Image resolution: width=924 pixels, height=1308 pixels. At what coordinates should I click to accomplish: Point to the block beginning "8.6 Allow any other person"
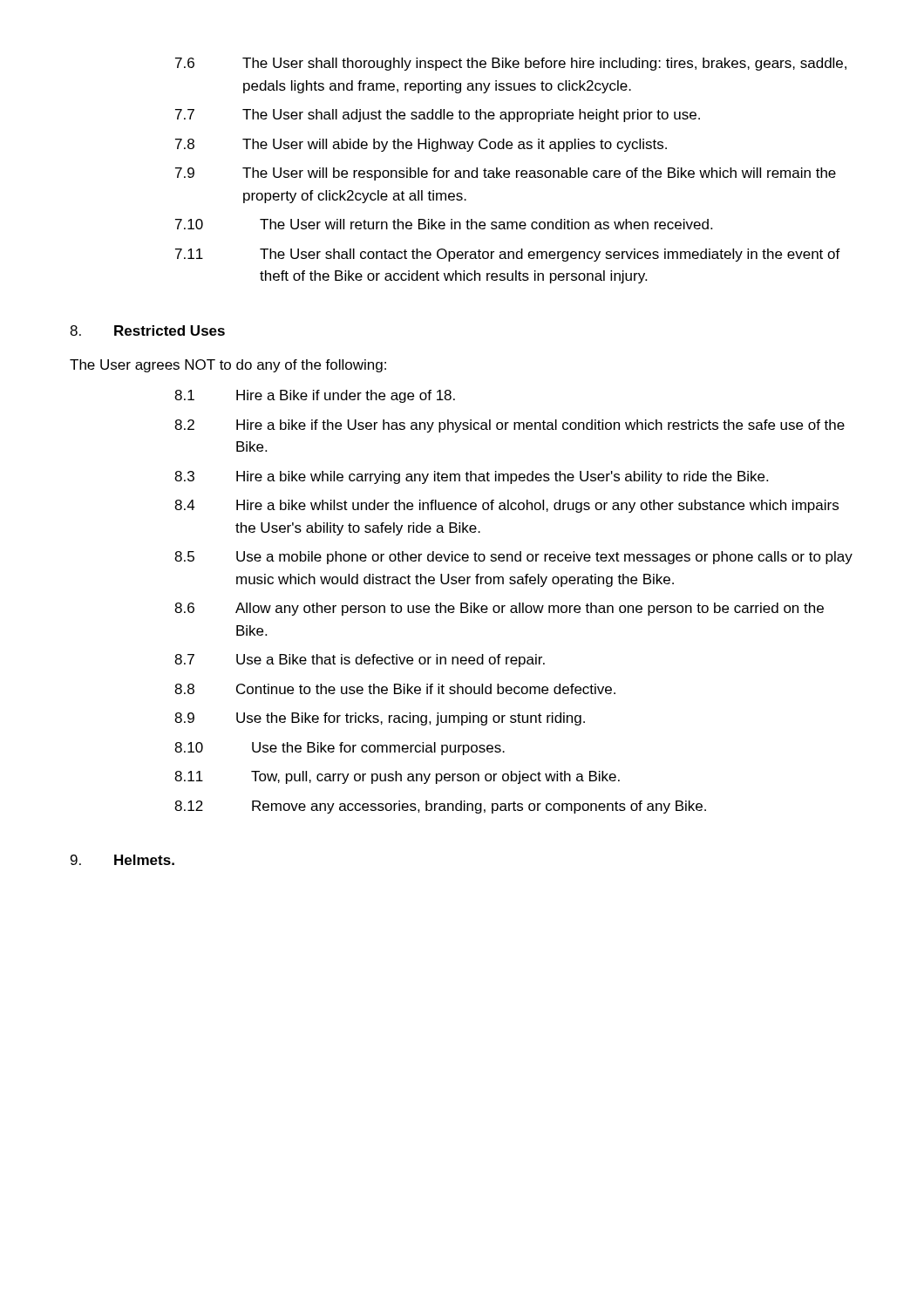pyautogui.click(x=514, y=620)
